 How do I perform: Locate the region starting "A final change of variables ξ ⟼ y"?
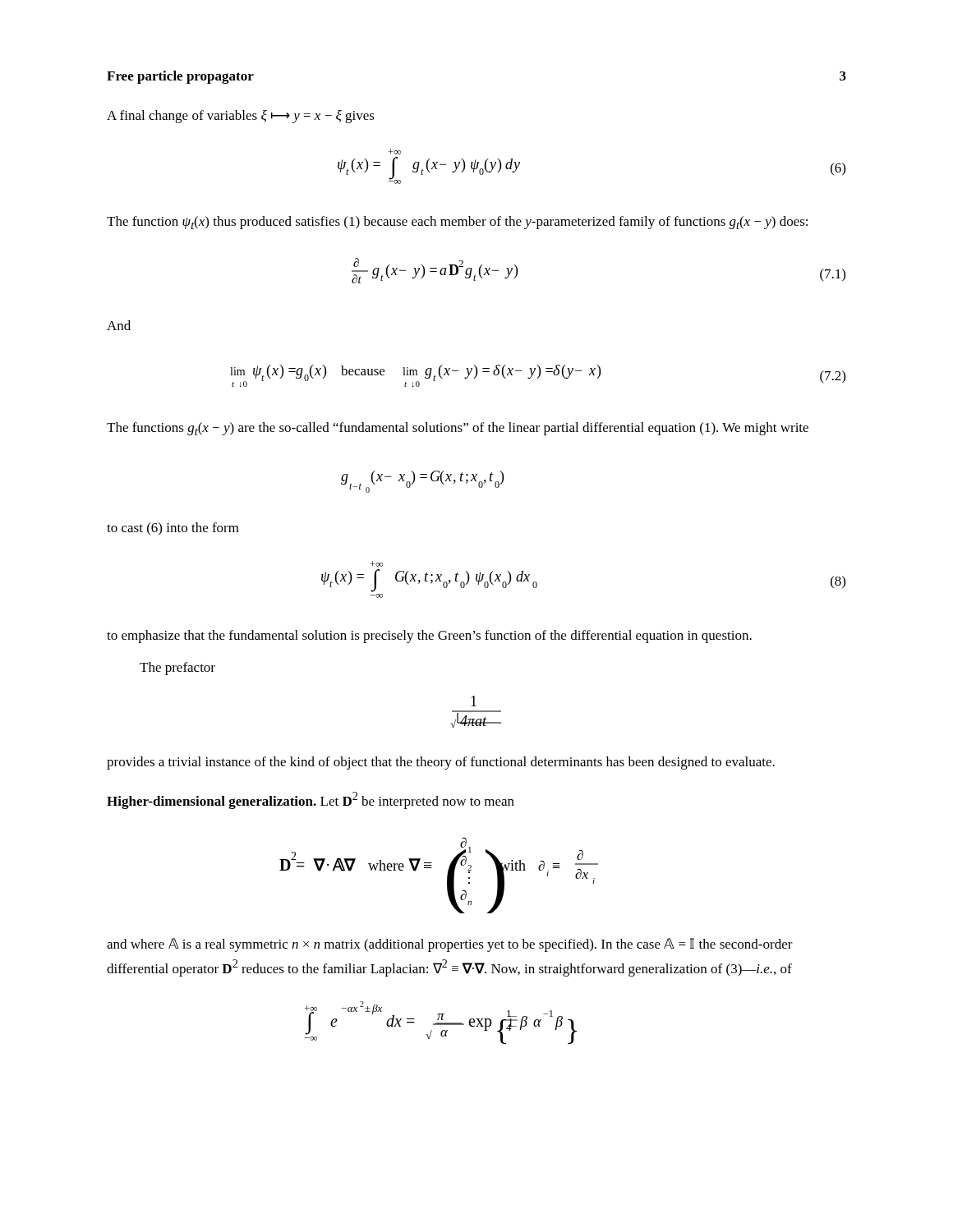[x=241, y=115]
